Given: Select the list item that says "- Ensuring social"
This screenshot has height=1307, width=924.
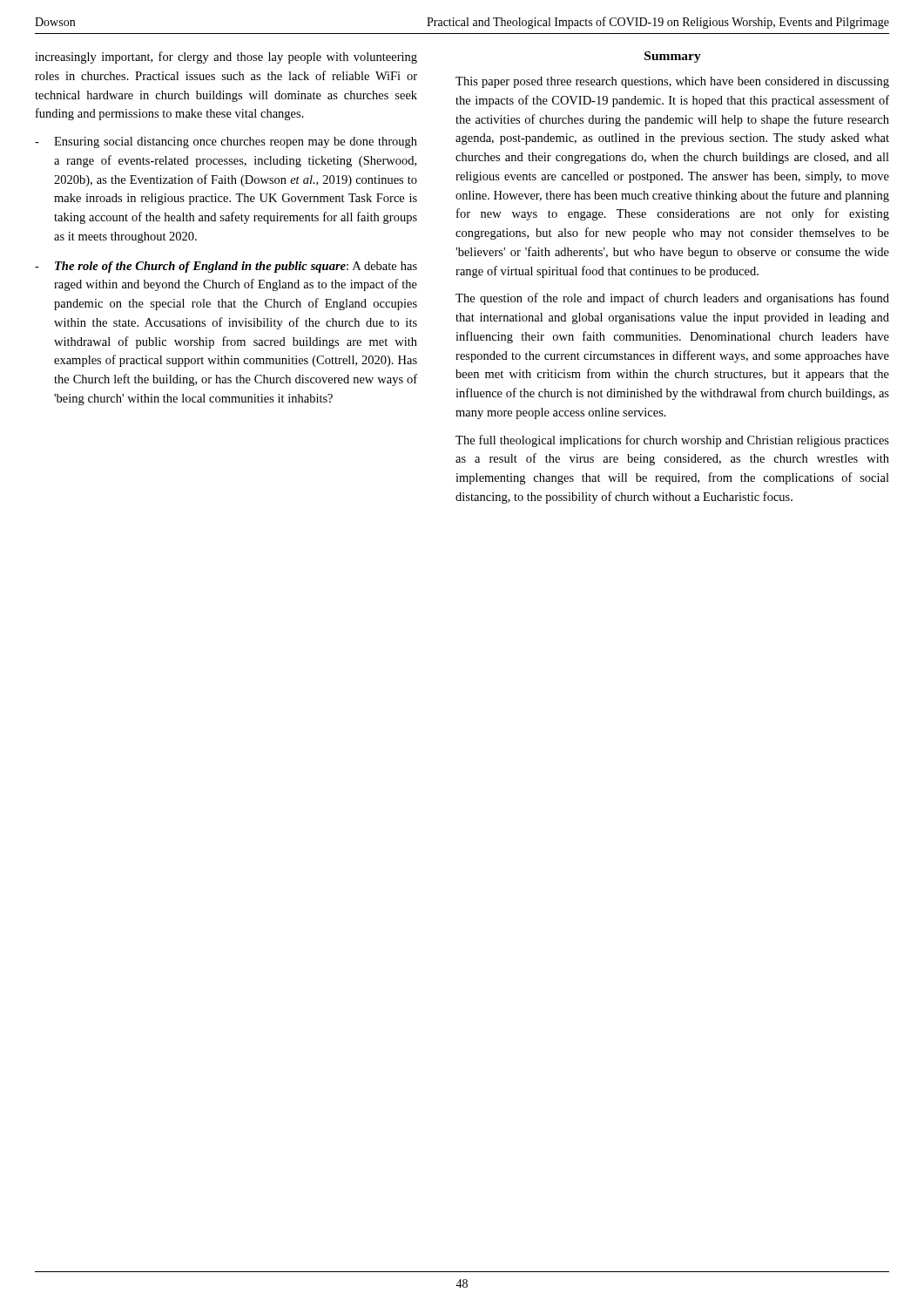Looking at the screenshot, I should click(x=226, y=189).
